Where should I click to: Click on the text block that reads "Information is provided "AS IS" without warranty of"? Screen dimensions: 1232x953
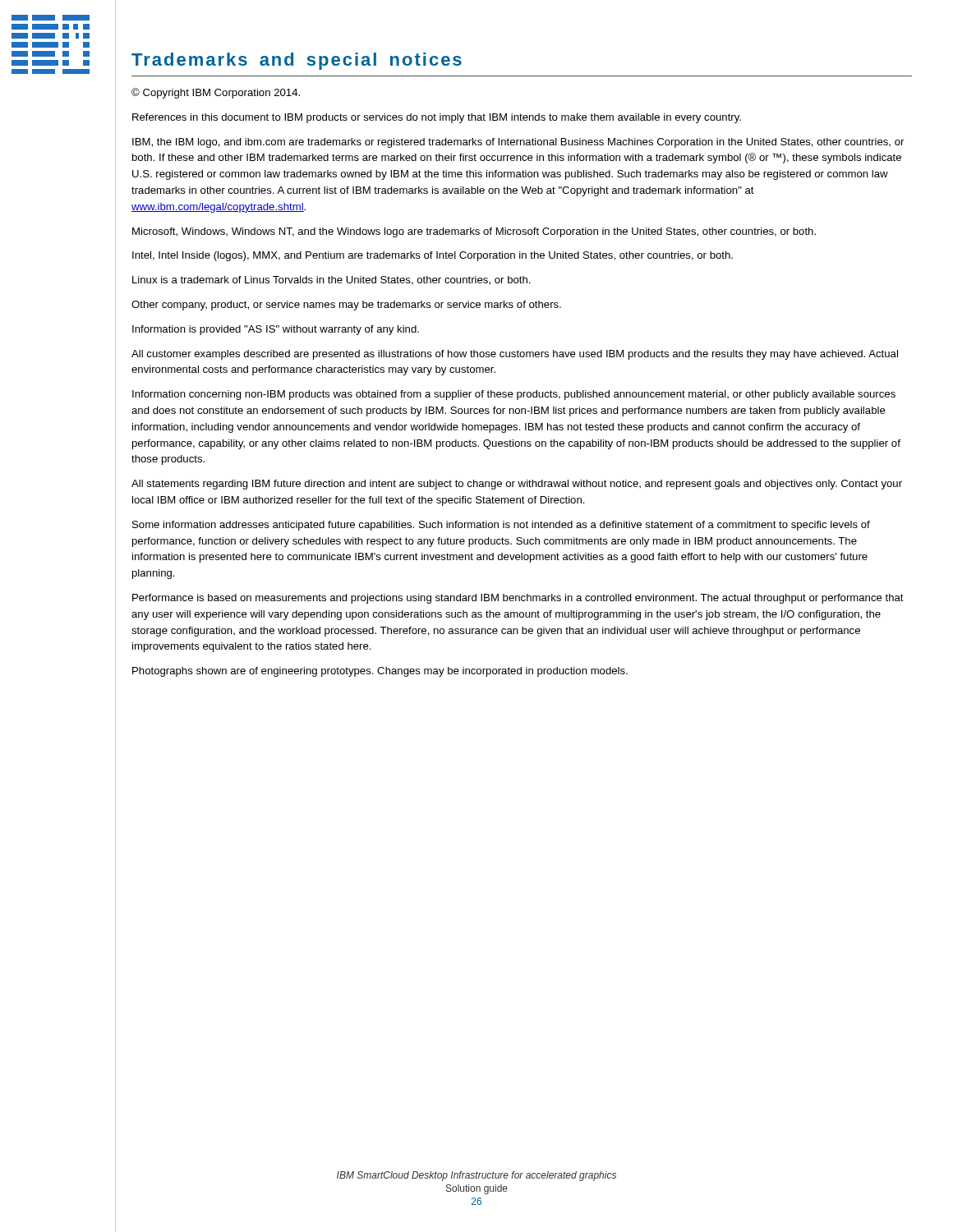276,329
